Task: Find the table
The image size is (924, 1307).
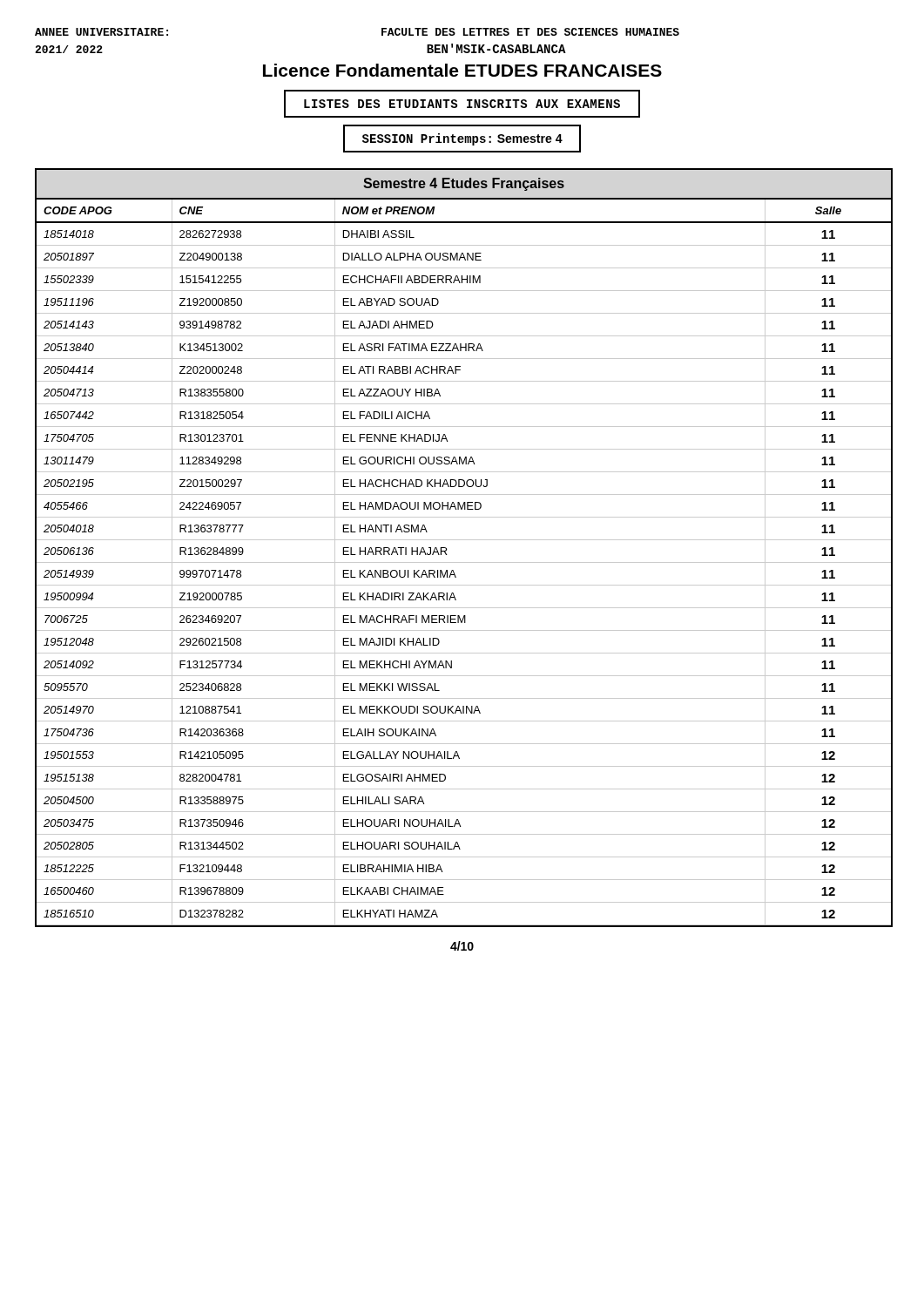Action: pos(464,548)
